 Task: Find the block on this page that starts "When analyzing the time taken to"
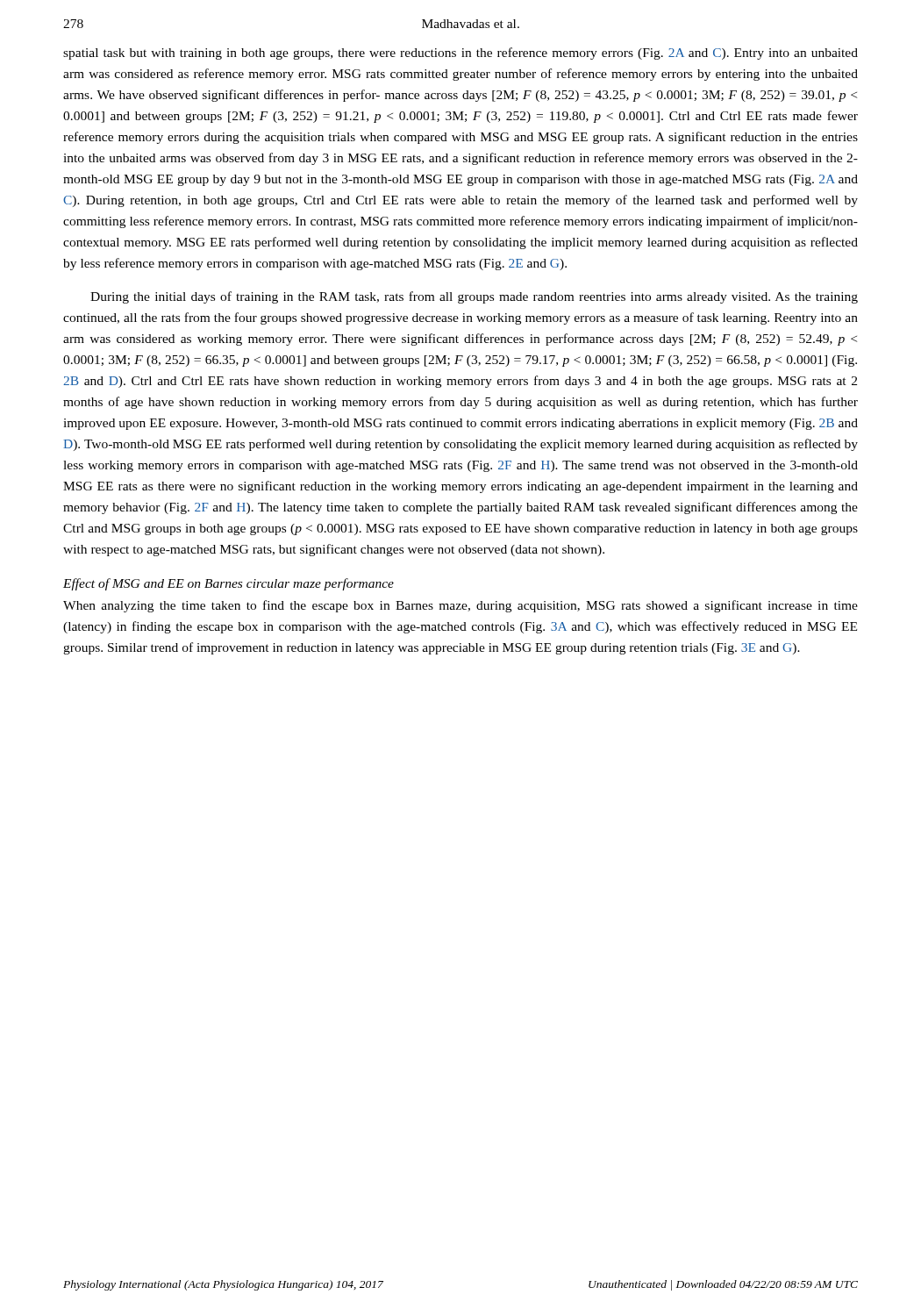(x=460, y=627)
